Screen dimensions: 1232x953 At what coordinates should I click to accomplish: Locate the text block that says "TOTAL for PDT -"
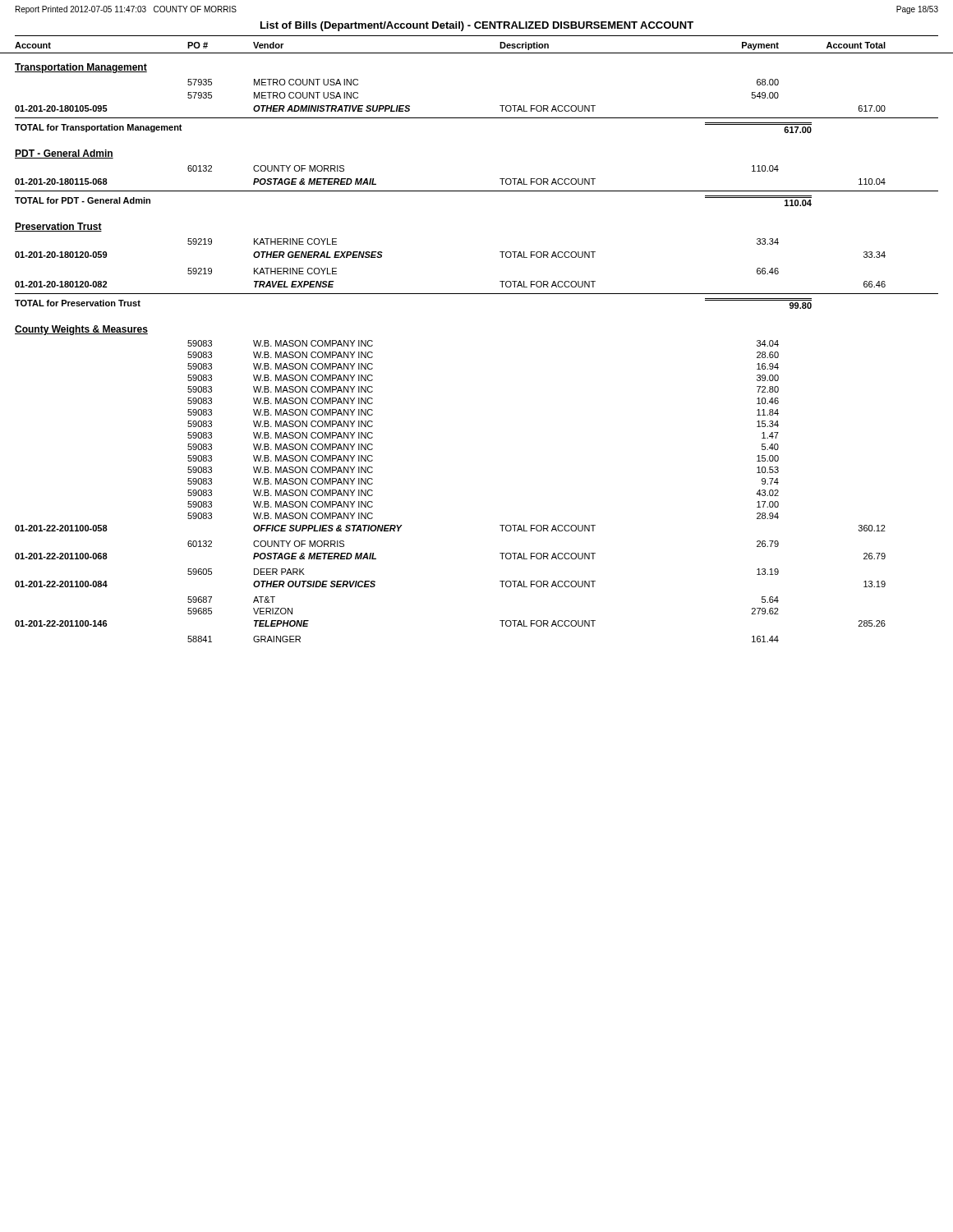(413, 202)
